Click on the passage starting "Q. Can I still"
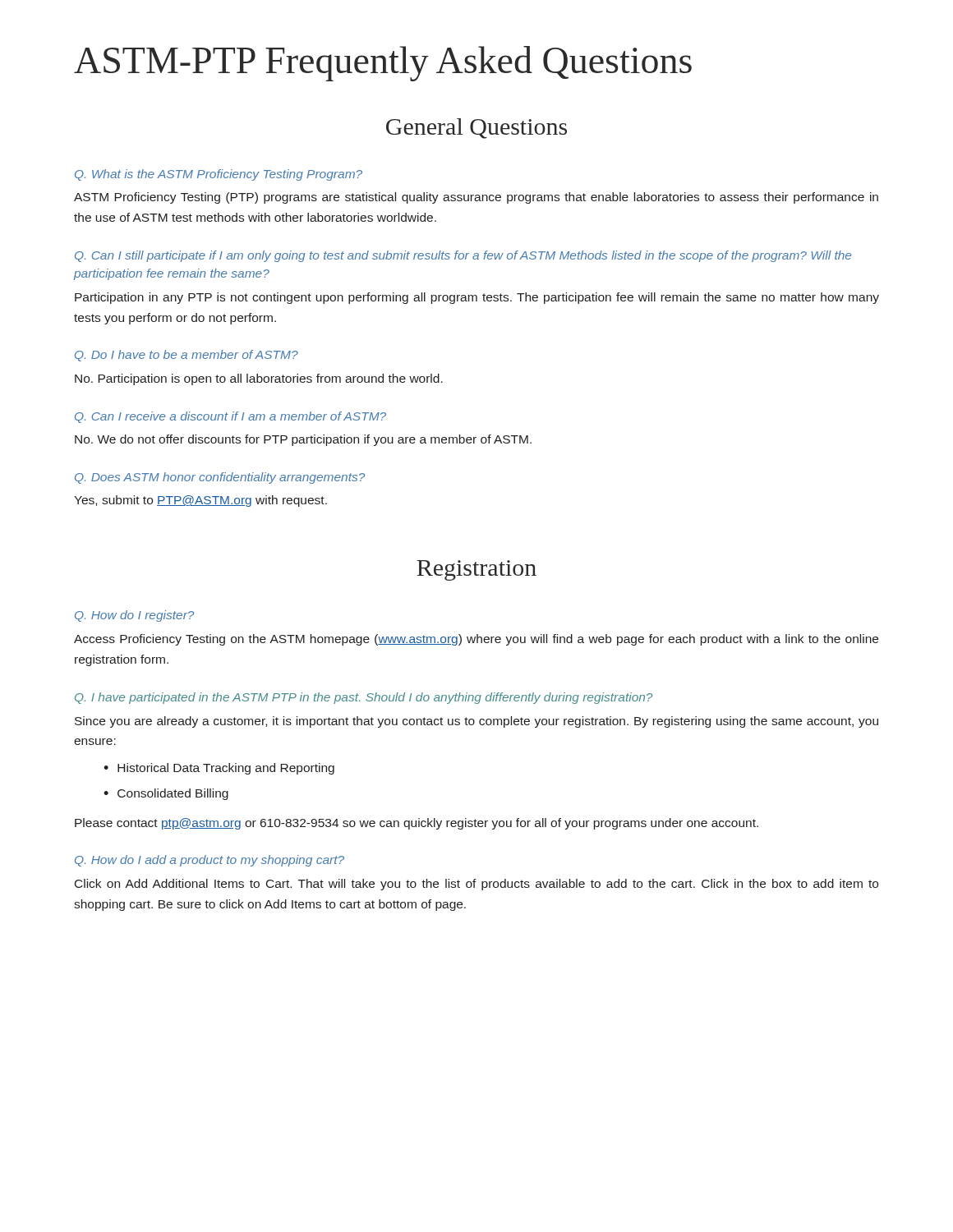Image resolution: width=953 pixels, height=1232 pixels. coord(463,264)
